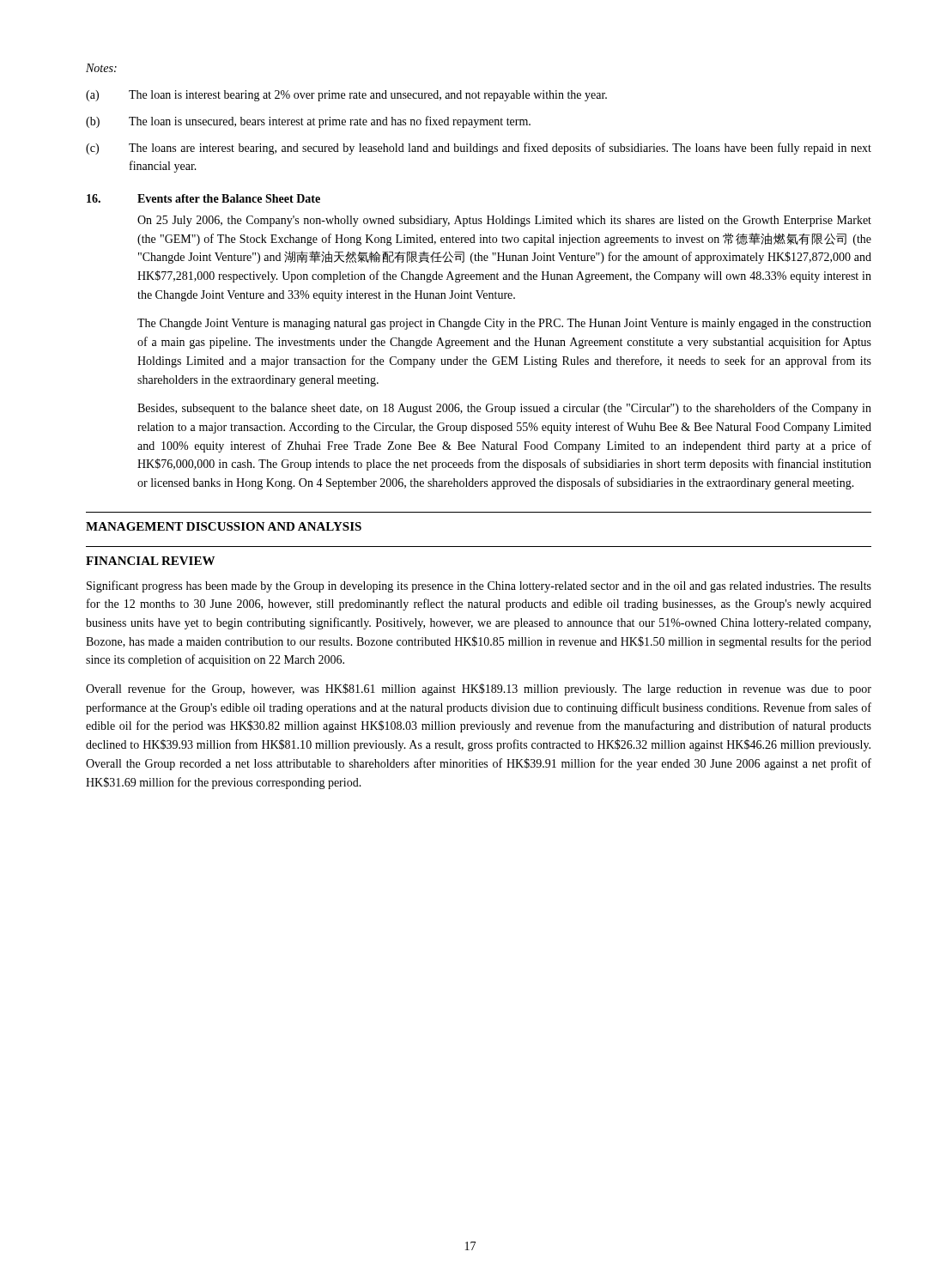Click on the list item with the text "(c) The loans are interest bearing, and secured"
The height and width of the screenshot is (1288, 940).
(x=479, y=157)
